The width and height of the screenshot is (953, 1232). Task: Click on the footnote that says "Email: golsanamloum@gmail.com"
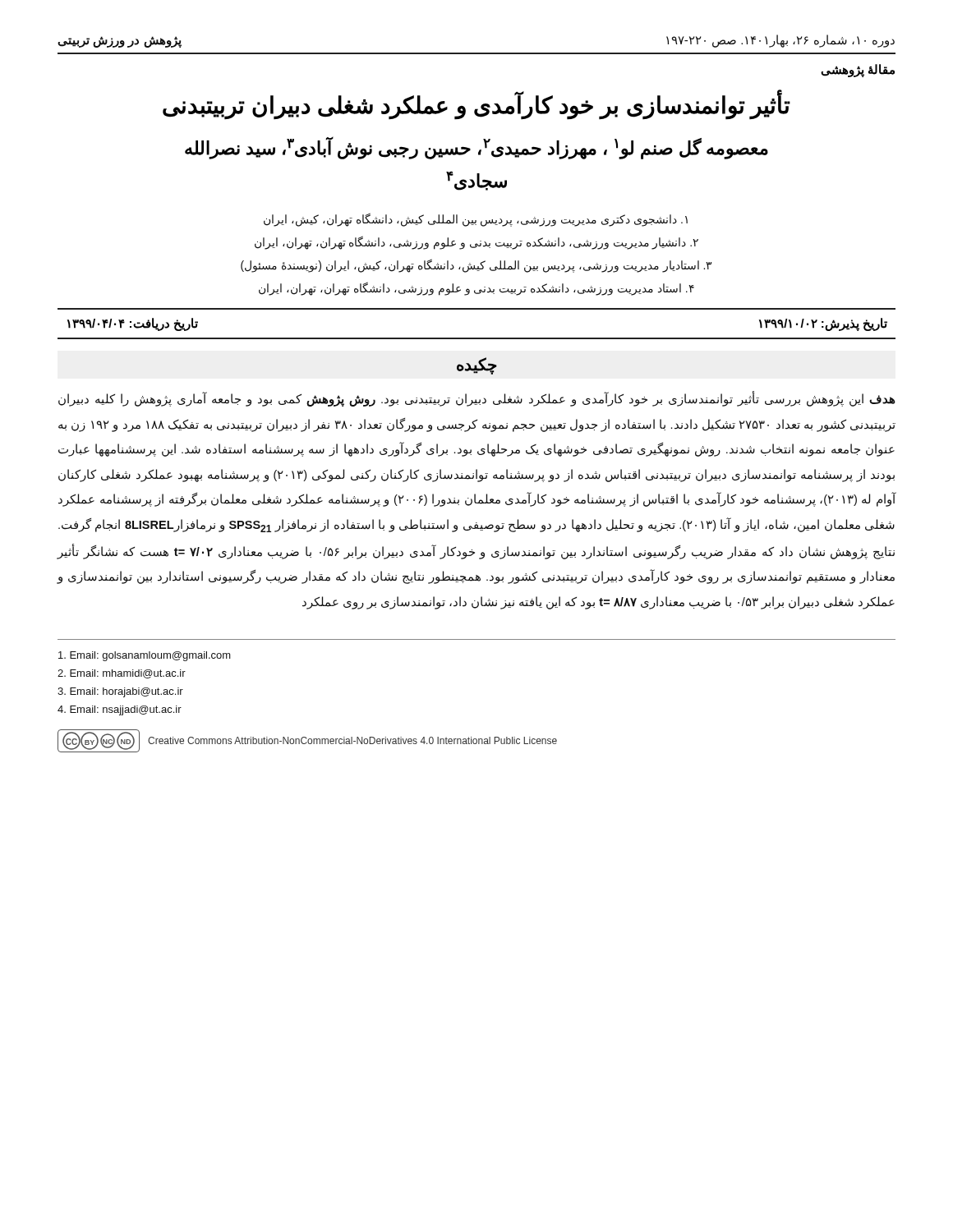pos(144,655)
